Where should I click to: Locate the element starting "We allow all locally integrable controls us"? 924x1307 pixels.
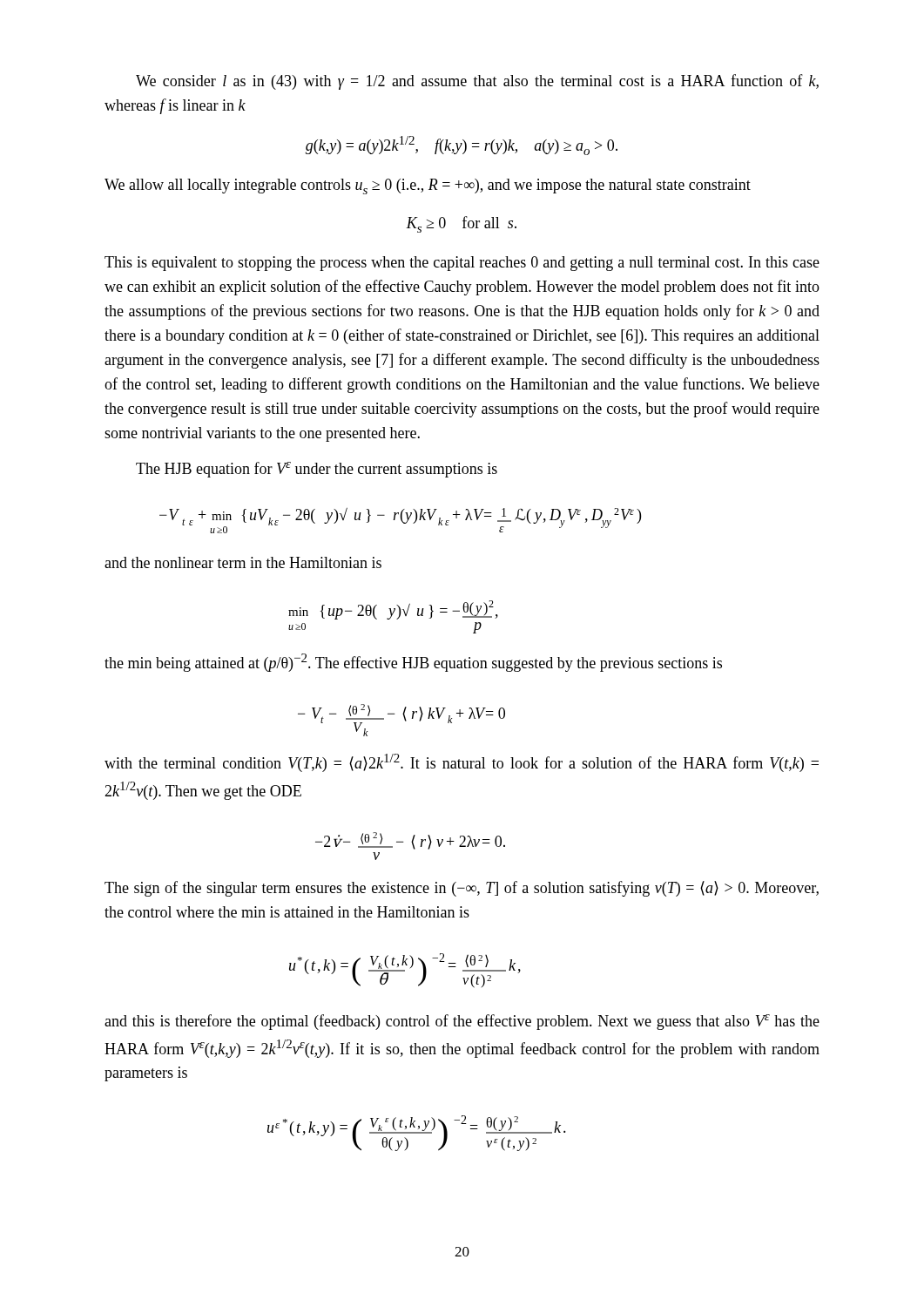(x=462, y=187)
